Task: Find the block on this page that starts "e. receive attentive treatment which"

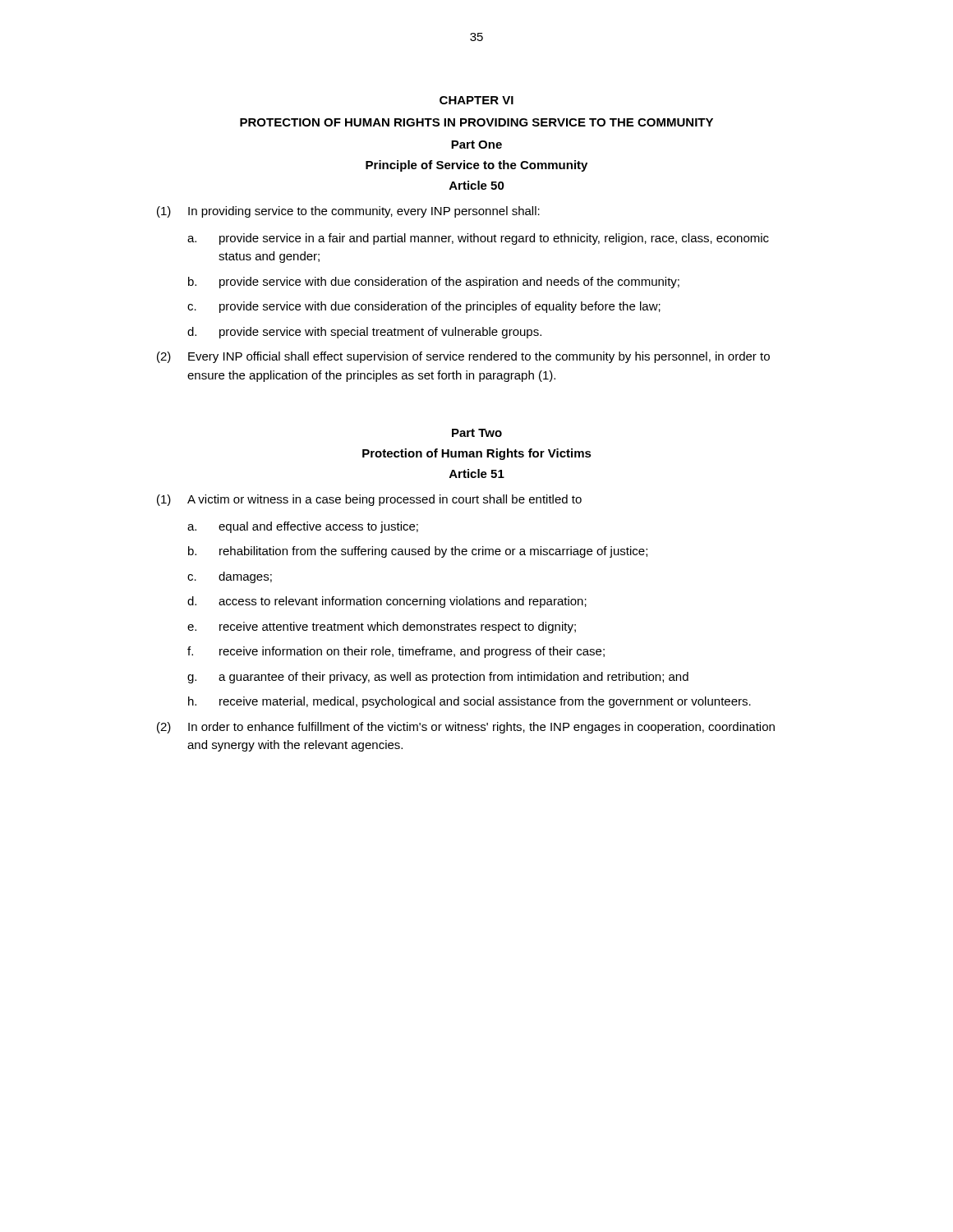Action: tap(492, 626)
